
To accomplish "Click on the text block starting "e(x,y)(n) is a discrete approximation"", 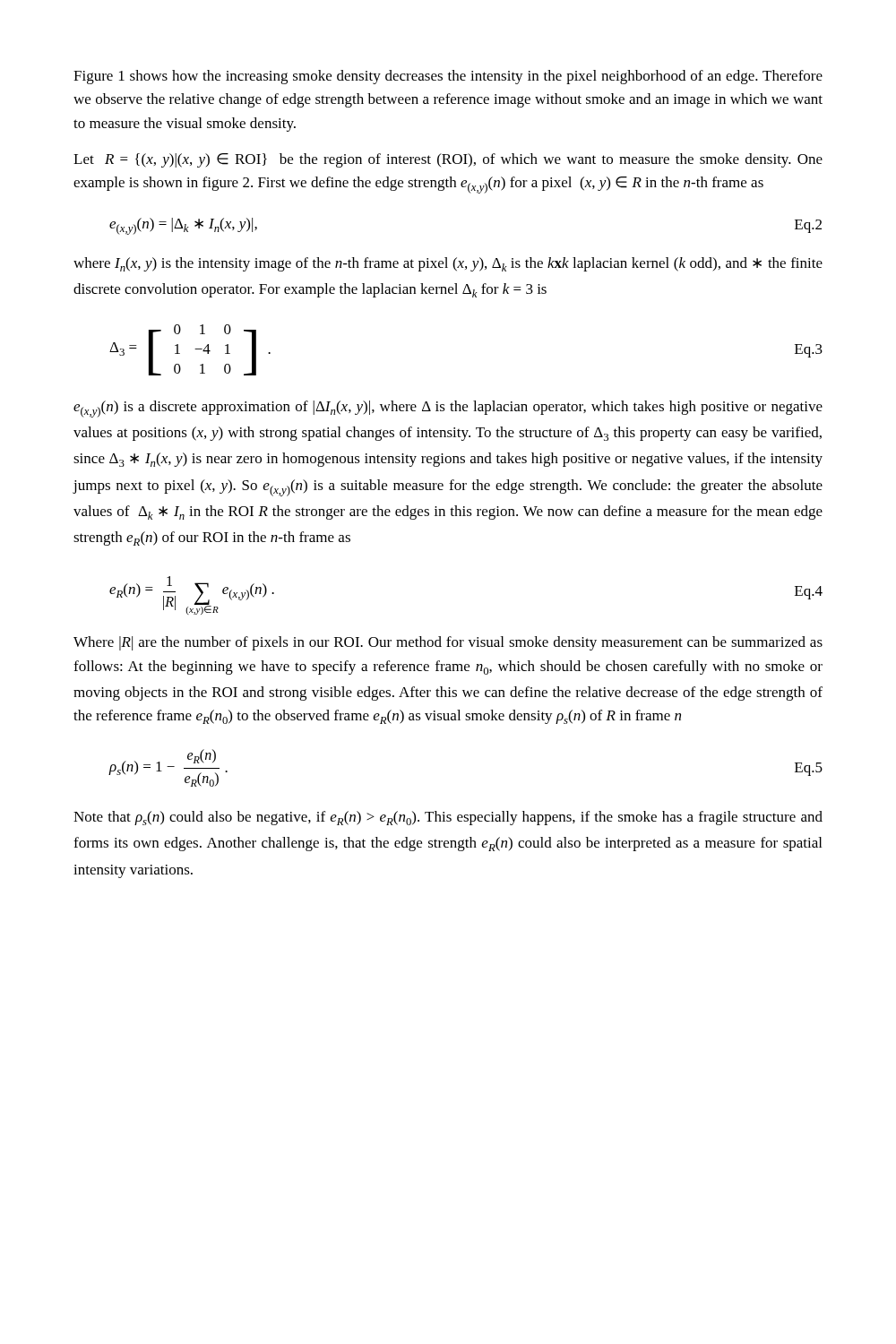I will (x=448, y=473).
